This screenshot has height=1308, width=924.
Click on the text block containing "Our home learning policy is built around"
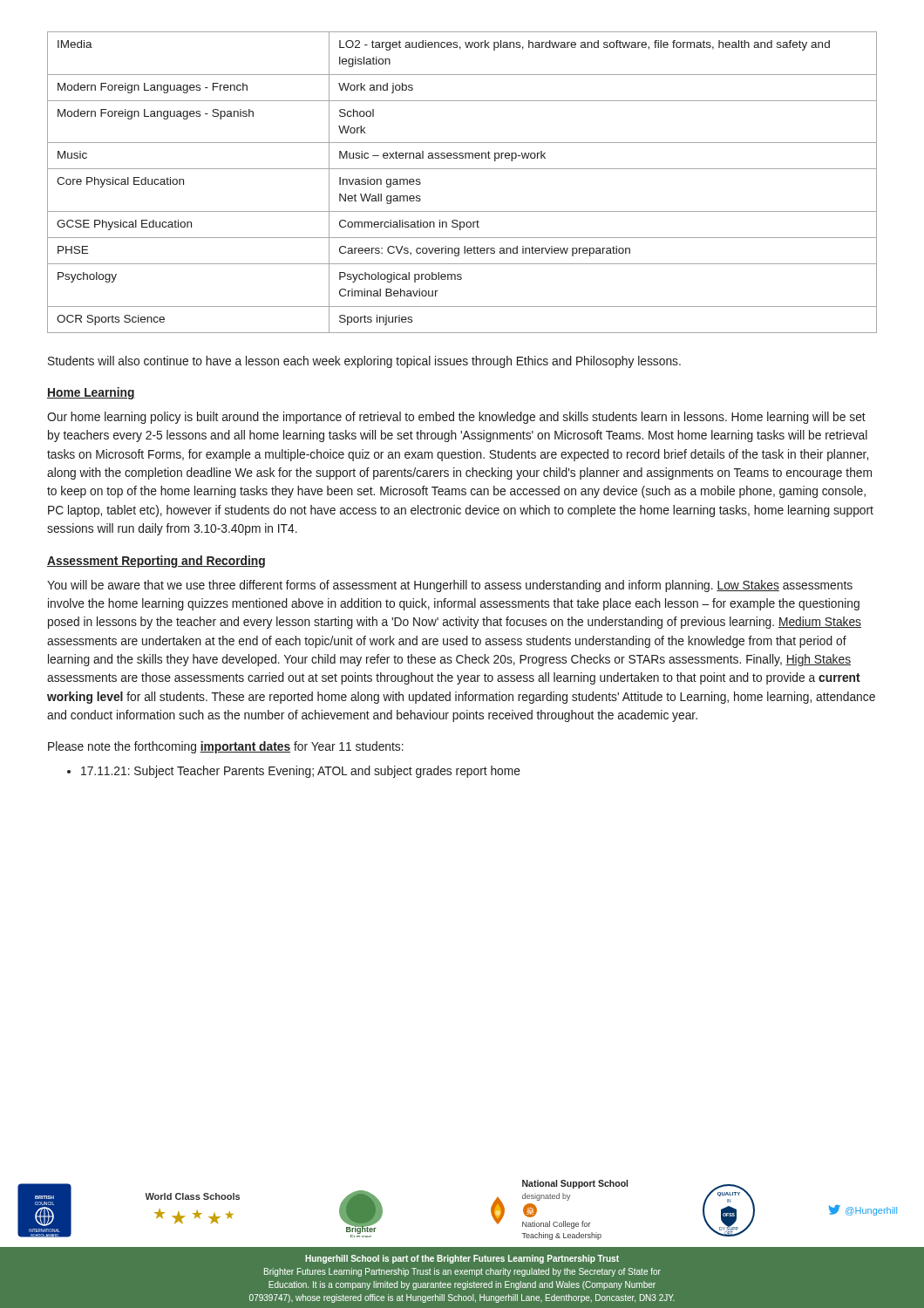tap(460, 473)
